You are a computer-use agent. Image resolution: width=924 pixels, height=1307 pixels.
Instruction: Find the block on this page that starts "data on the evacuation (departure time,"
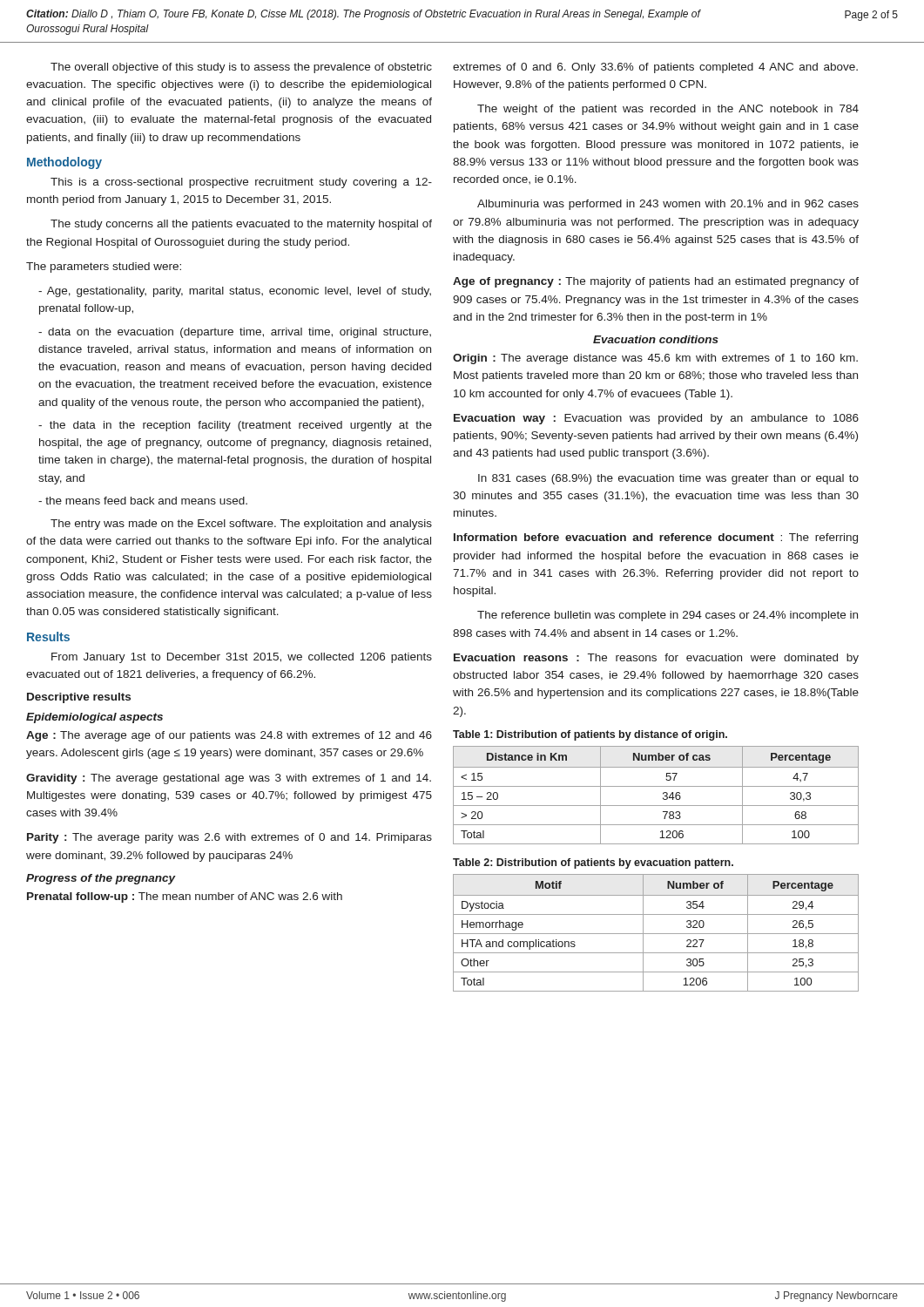[x=235, y=366]
